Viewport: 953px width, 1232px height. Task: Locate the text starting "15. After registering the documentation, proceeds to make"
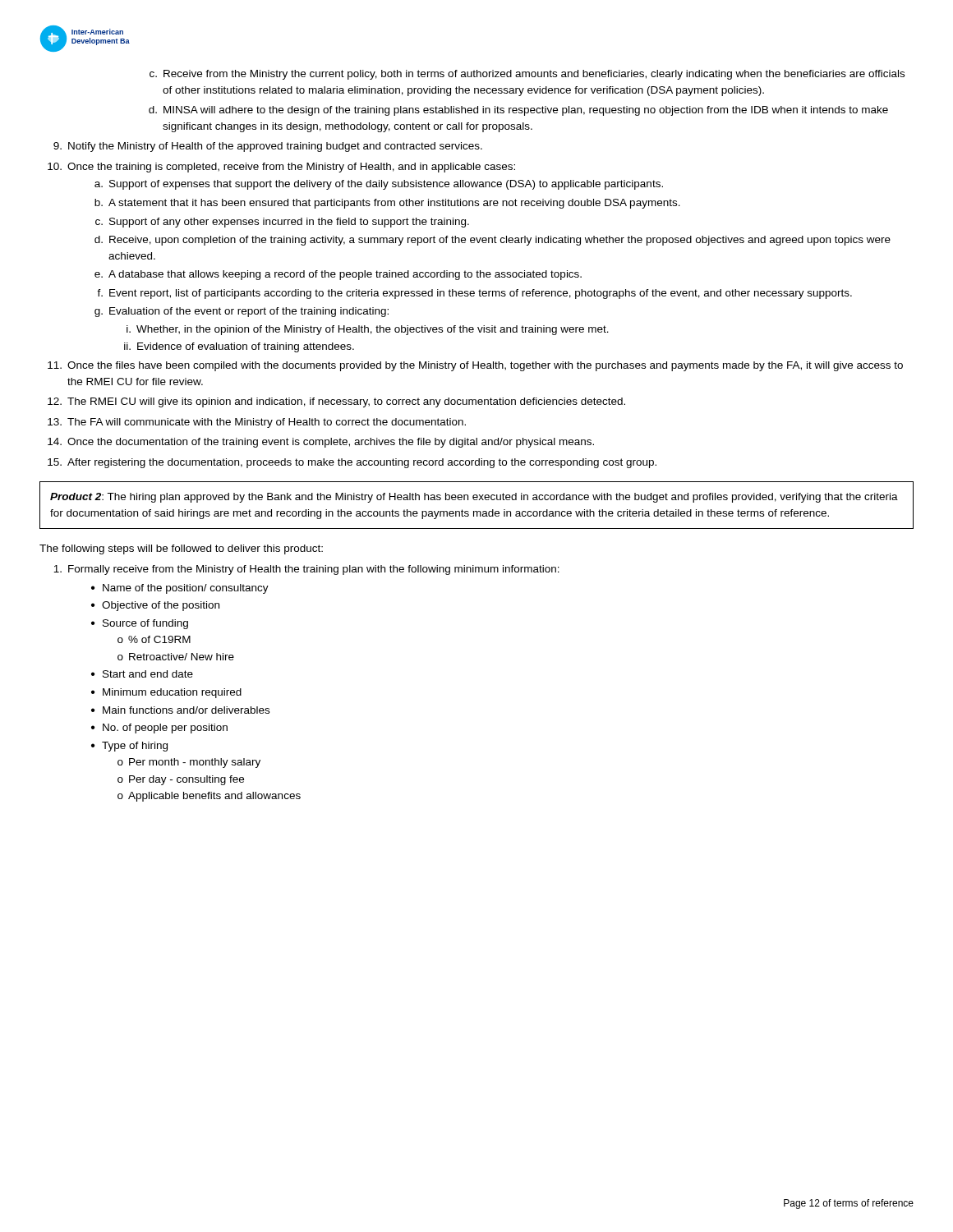pos(476,462)
